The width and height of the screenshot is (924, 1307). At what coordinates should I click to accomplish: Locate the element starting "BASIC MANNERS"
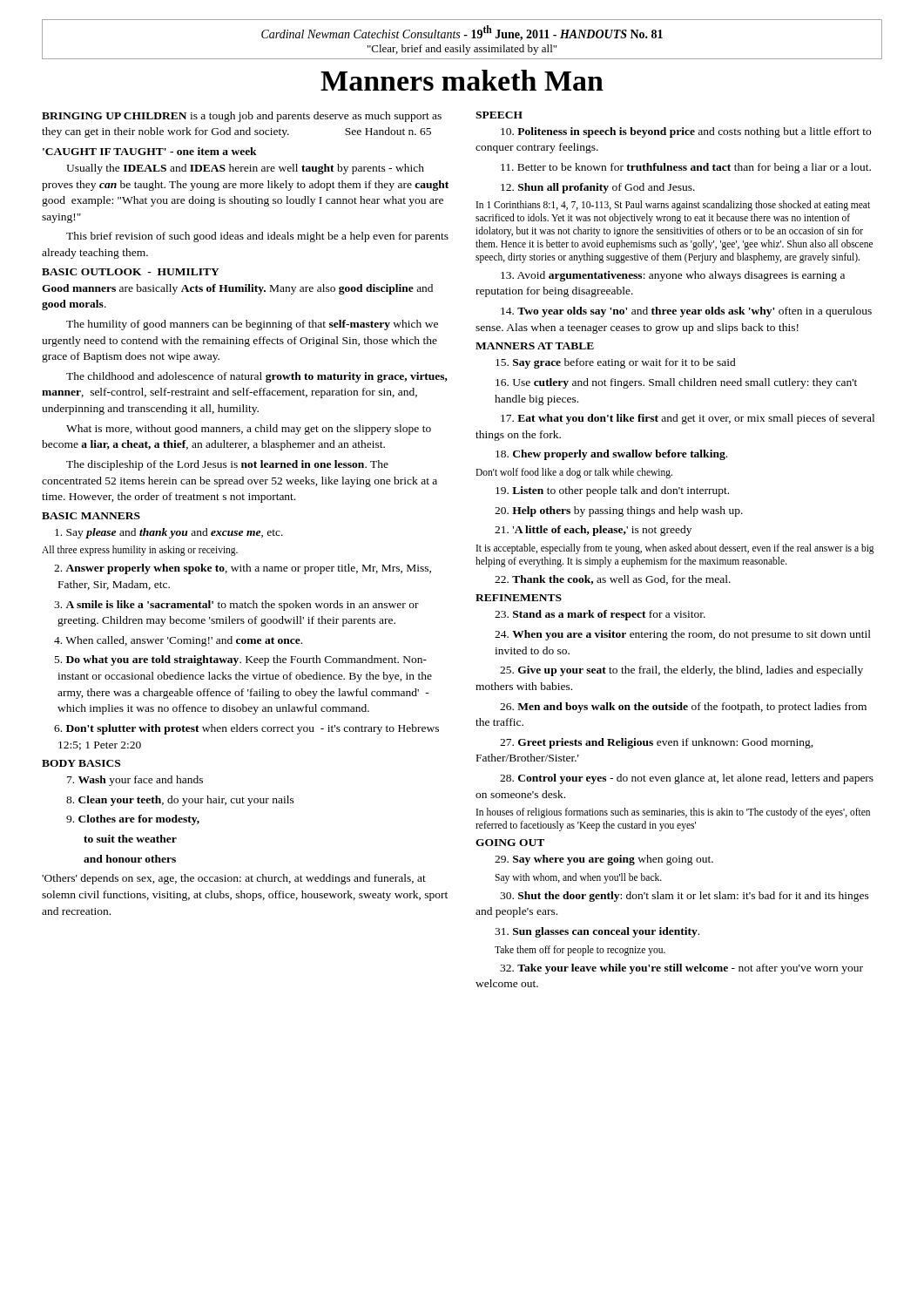coord(91,515)
